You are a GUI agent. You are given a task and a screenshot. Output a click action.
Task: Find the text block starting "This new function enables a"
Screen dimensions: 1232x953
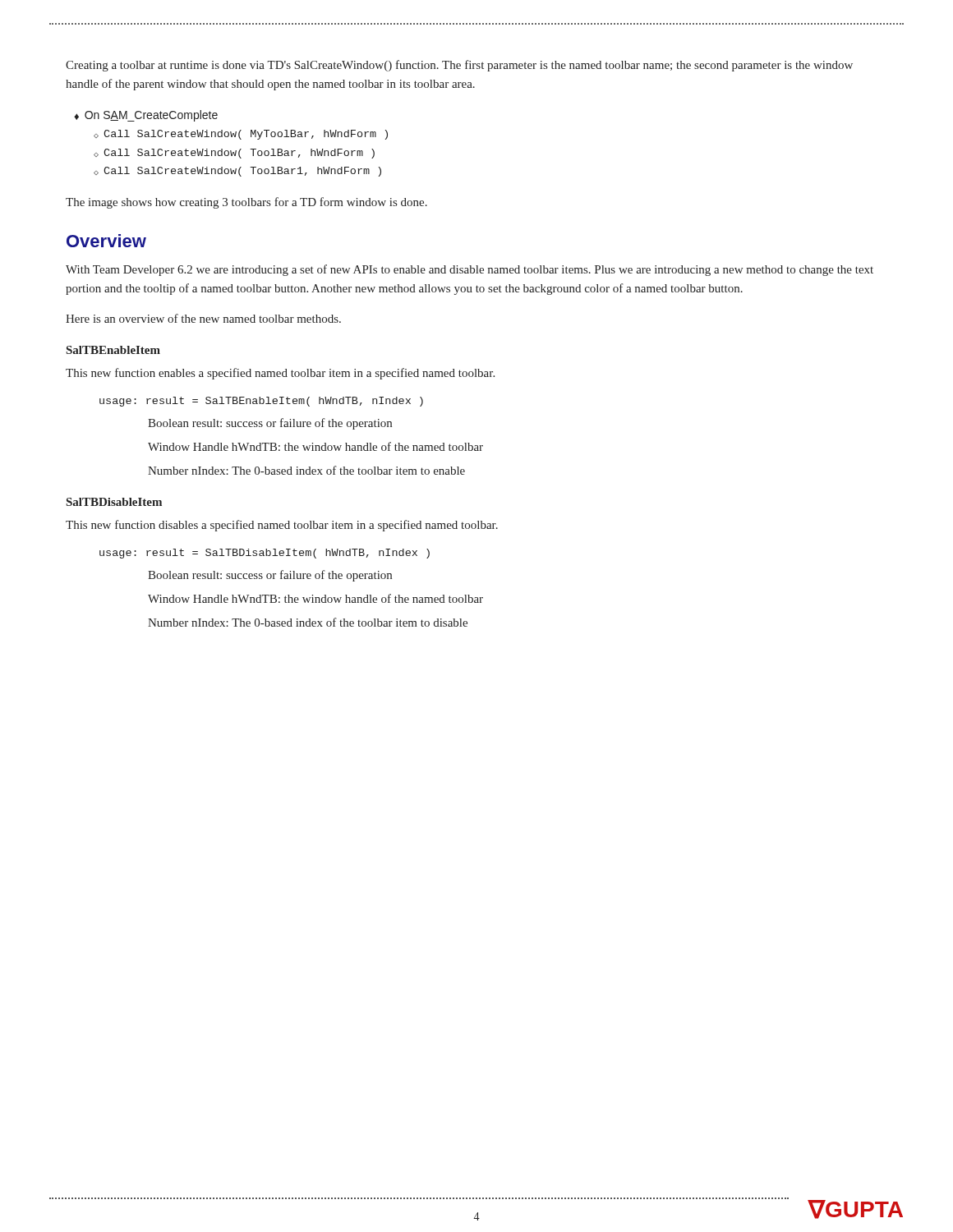point(281,373)
